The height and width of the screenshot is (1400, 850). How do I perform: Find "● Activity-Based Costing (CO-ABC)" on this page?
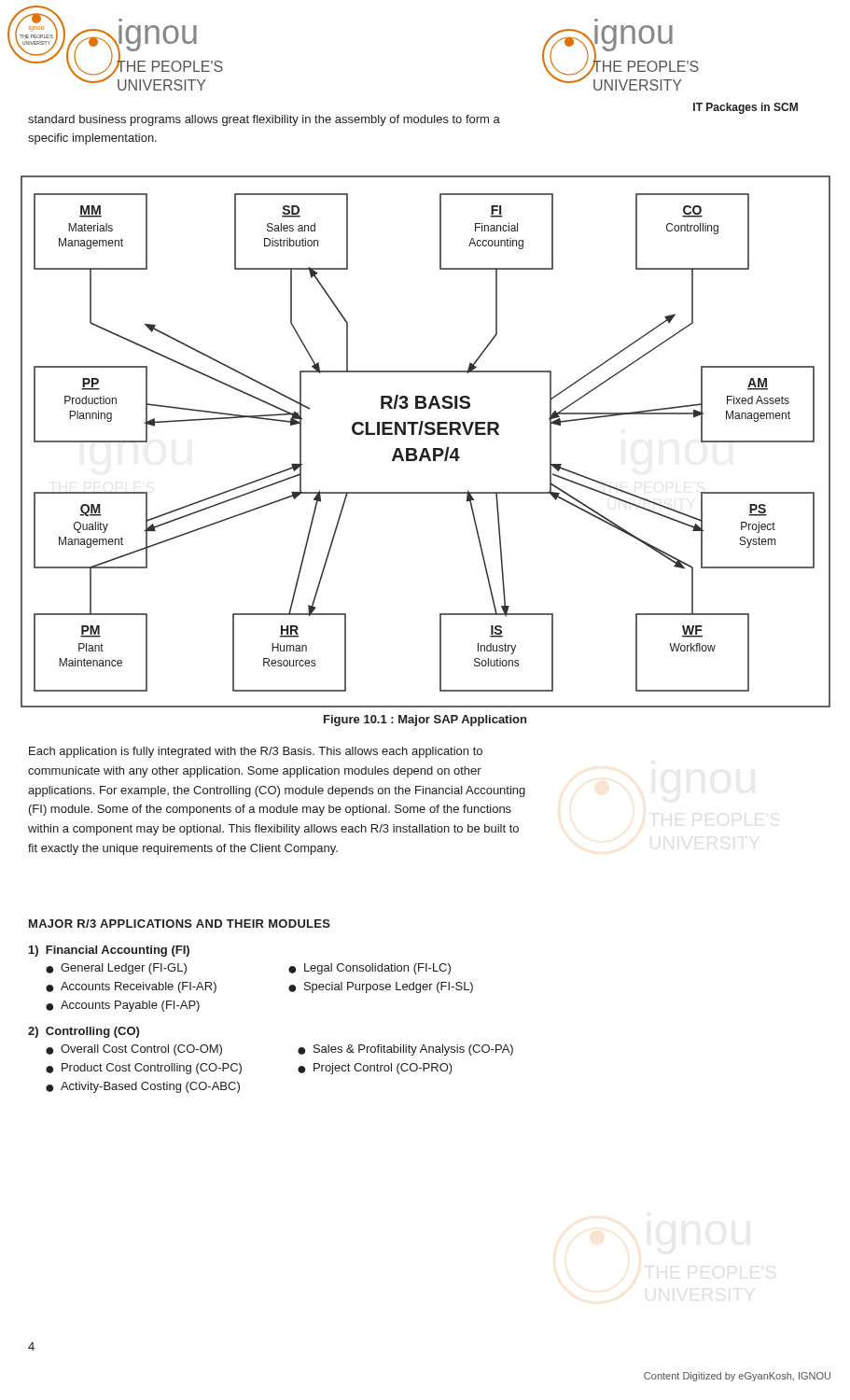pyautogui.click(x=143, y=1087)
